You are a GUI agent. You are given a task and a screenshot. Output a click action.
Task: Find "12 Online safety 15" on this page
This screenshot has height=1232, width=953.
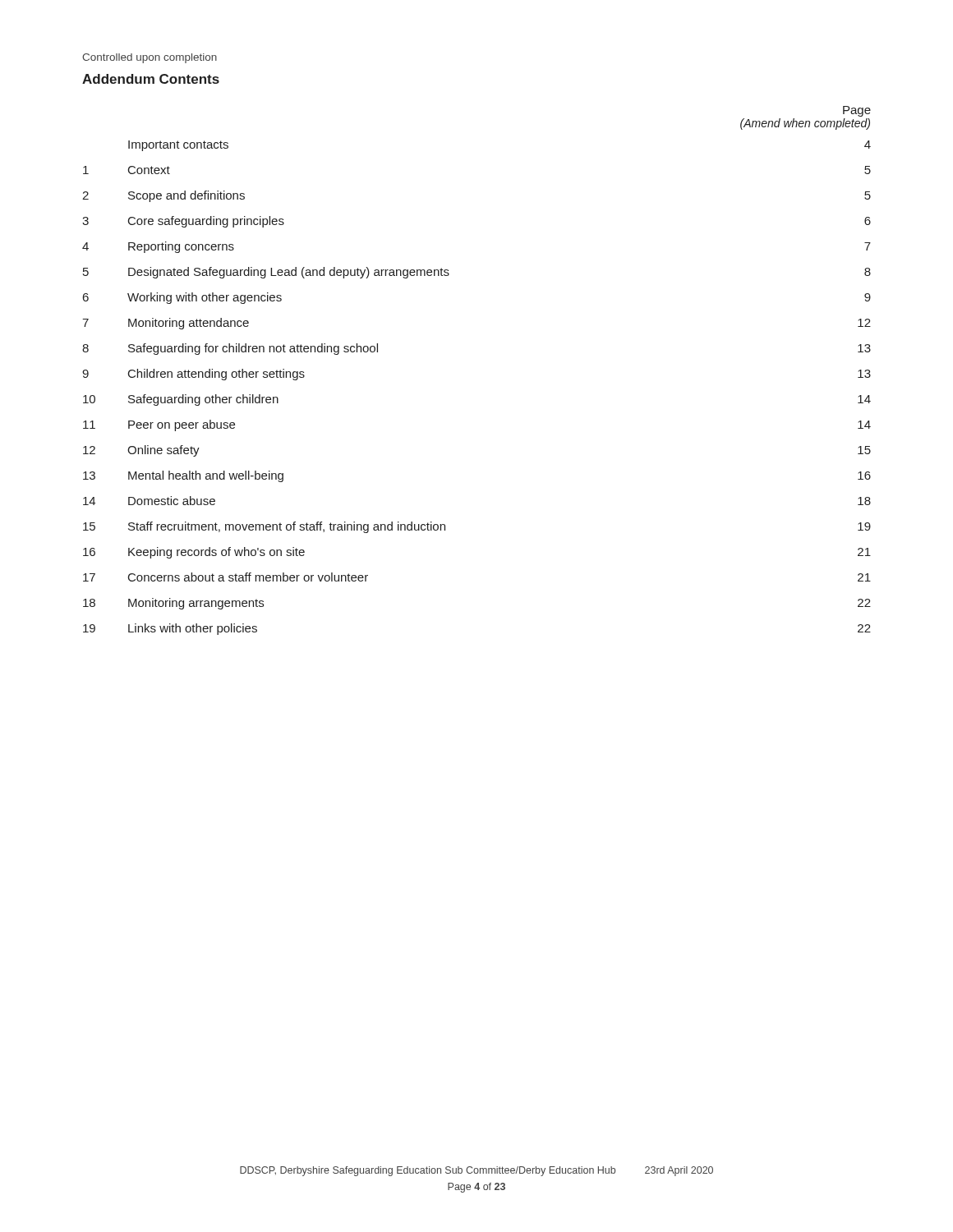(x=159, y=451)
